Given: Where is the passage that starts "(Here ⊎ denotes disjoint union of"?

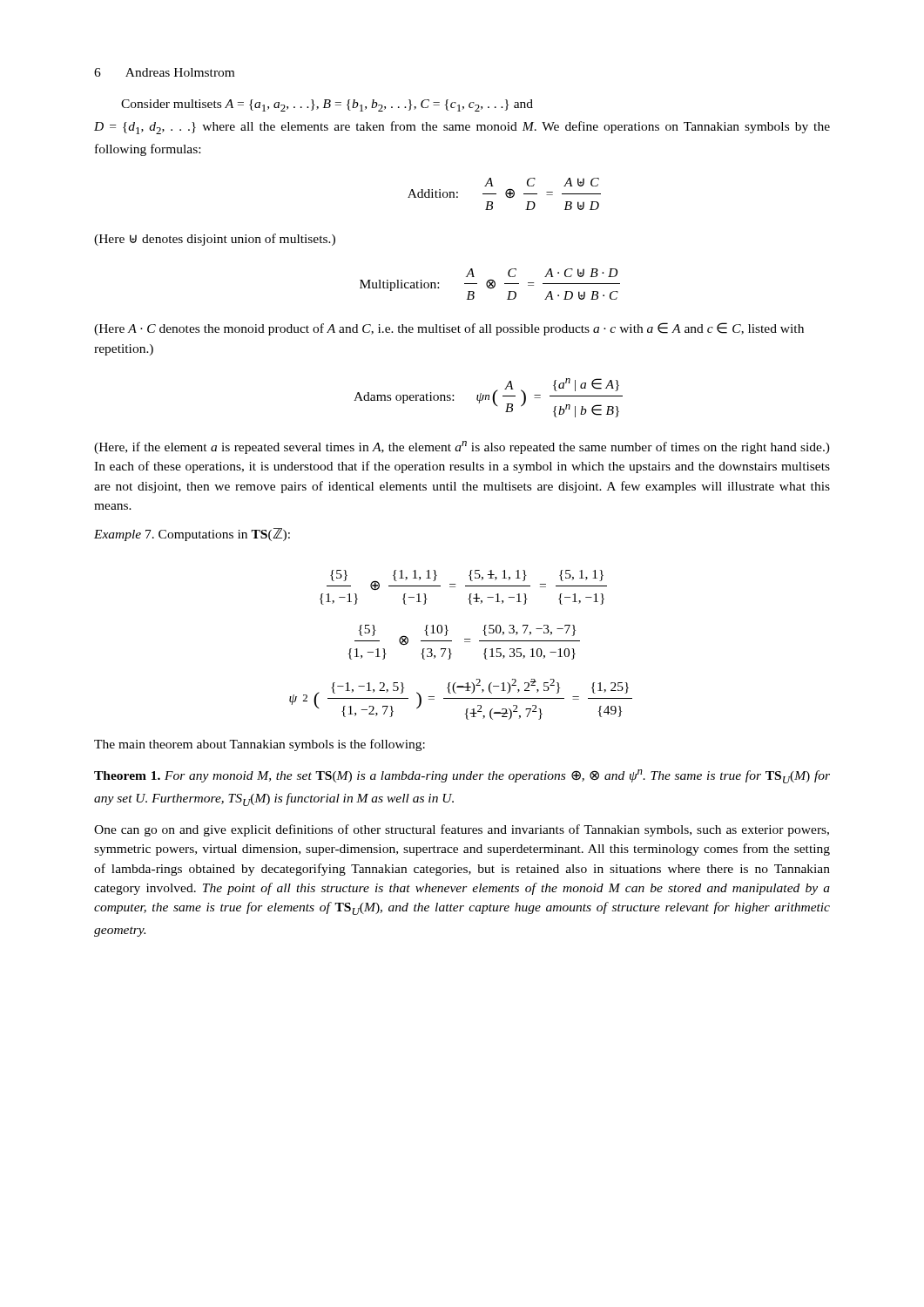Looking at the screenshot, I should (215, 238).
